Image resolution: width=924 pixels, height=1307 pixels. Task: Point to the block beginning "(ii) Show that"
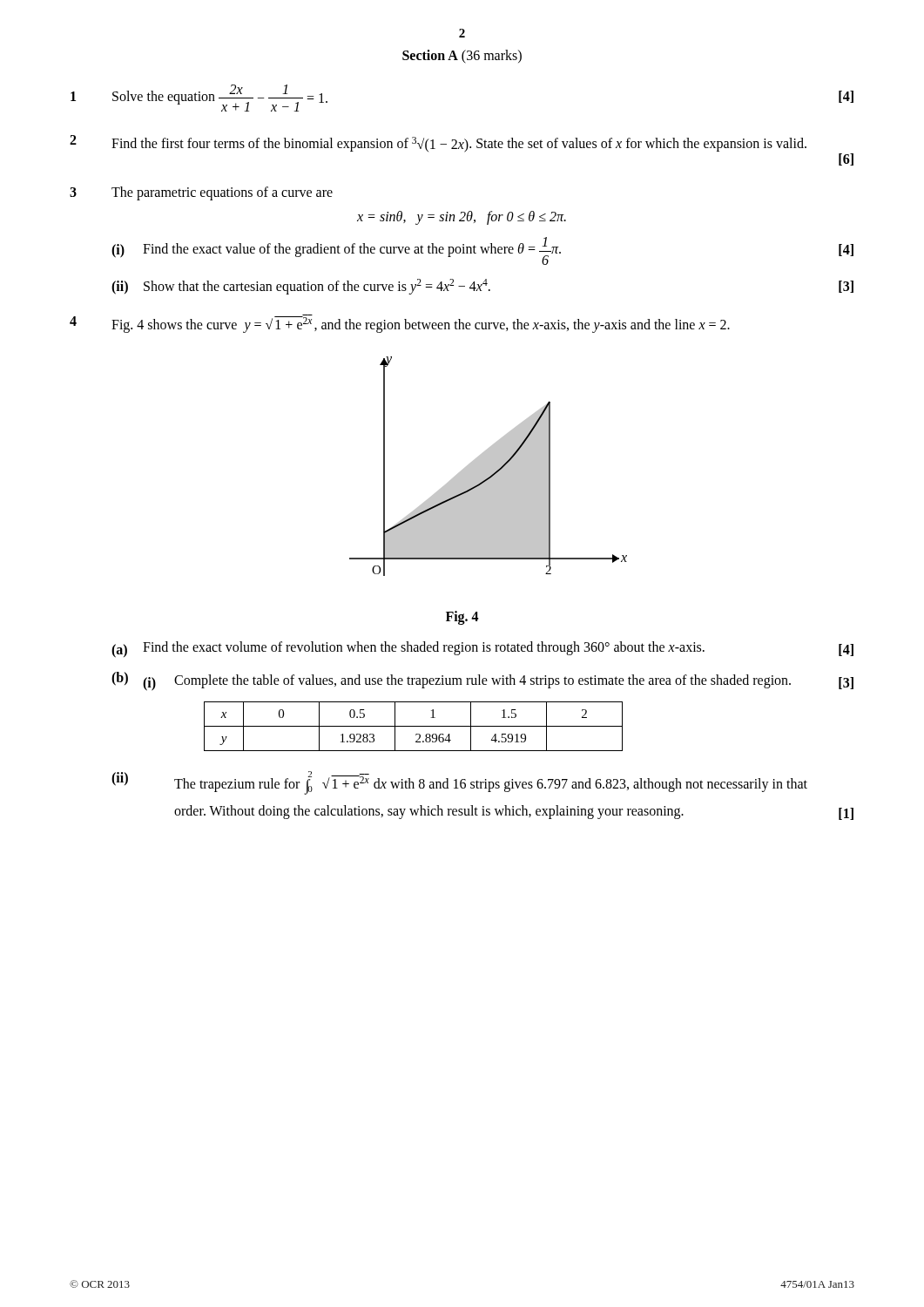(483, 286)
